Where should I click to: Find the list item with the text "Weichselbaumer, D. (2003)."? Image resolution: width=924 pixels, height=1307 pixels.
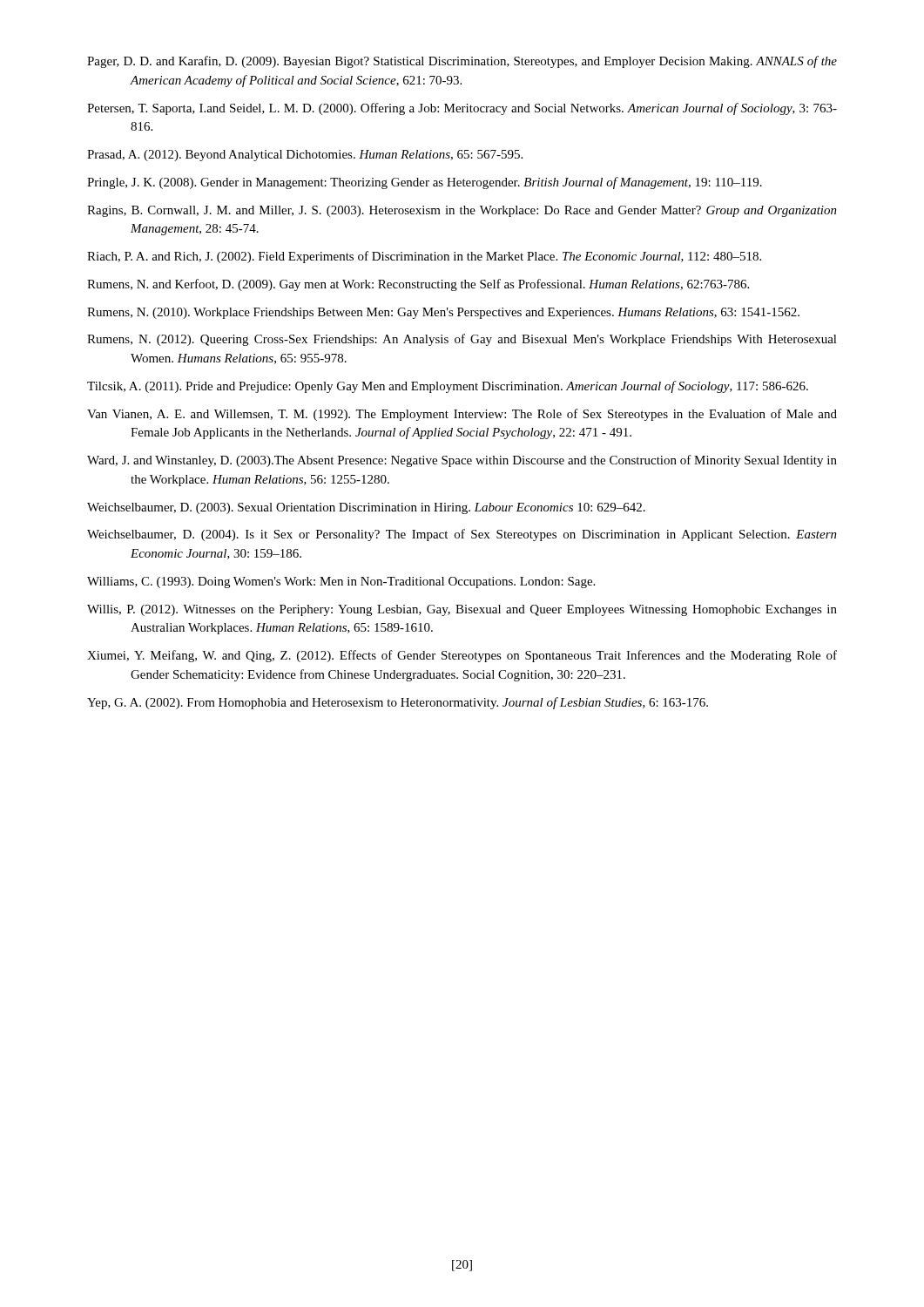pyautogui.click(x=366, y=507)
